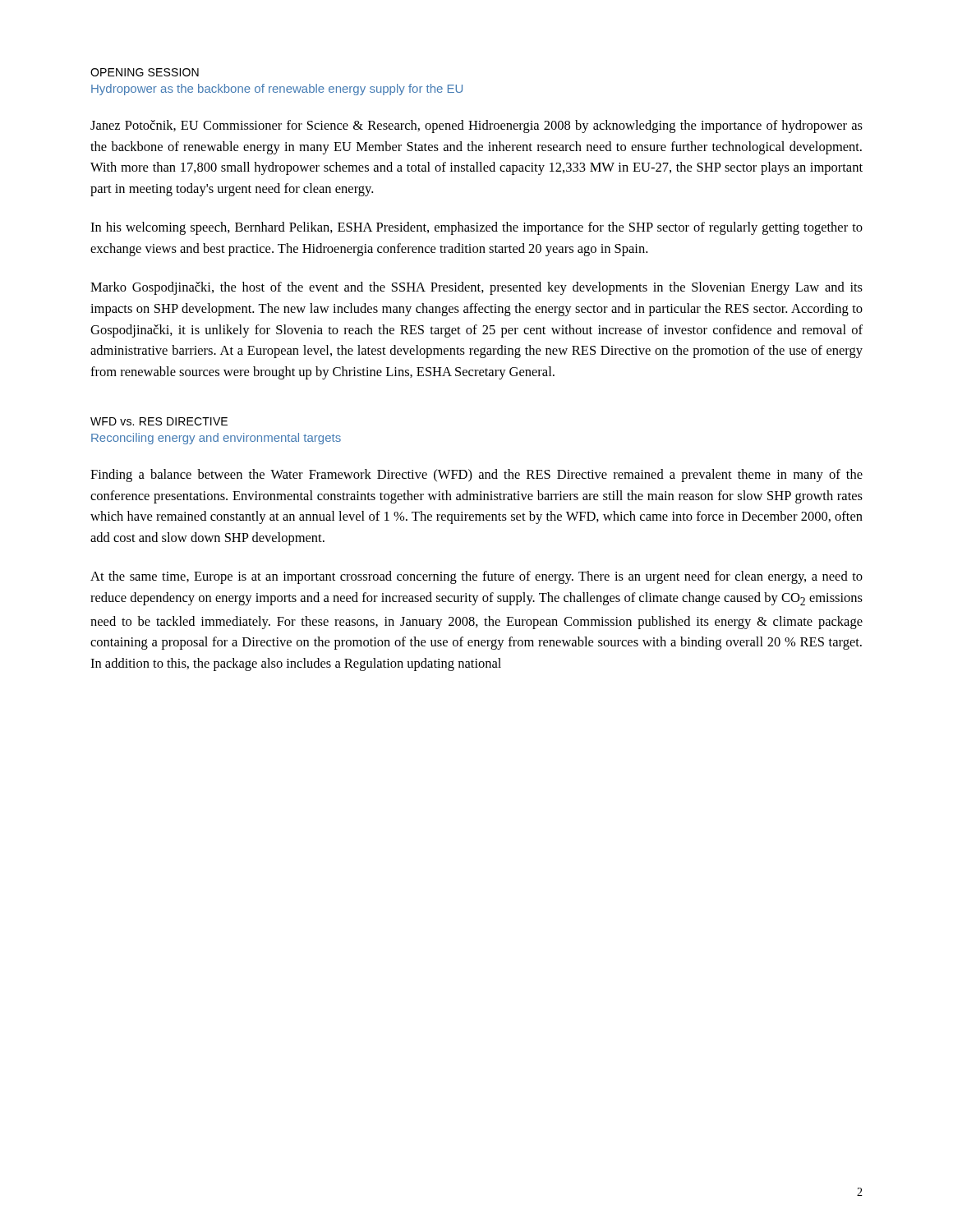Find the text block starting "Hydropower as the backbone of"
The height and width of the screenshot is (1232, 953).
[277, 88]
